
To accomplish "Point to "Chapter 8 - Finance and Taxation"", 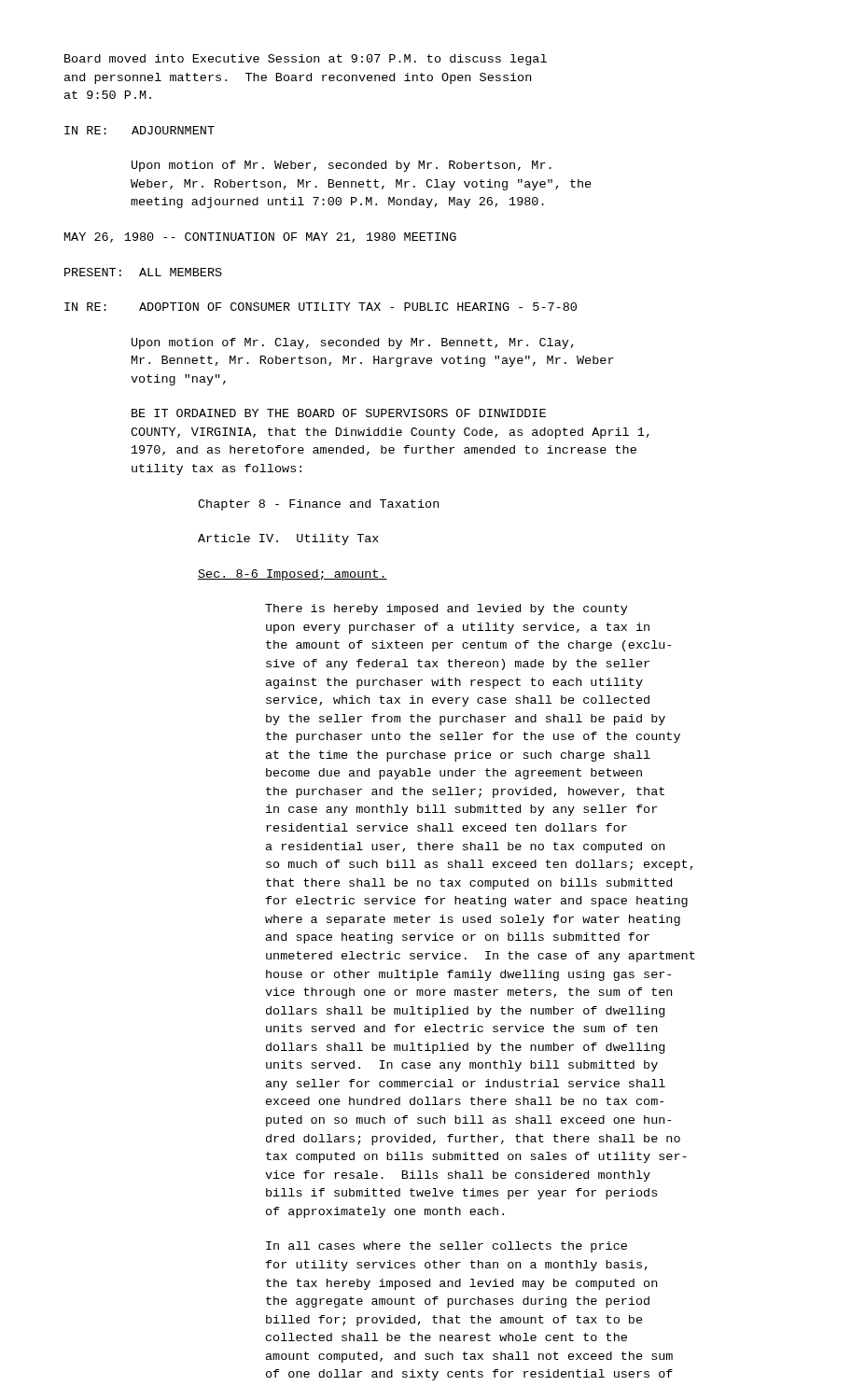I will pyautogui.click(x=318, y=505).
